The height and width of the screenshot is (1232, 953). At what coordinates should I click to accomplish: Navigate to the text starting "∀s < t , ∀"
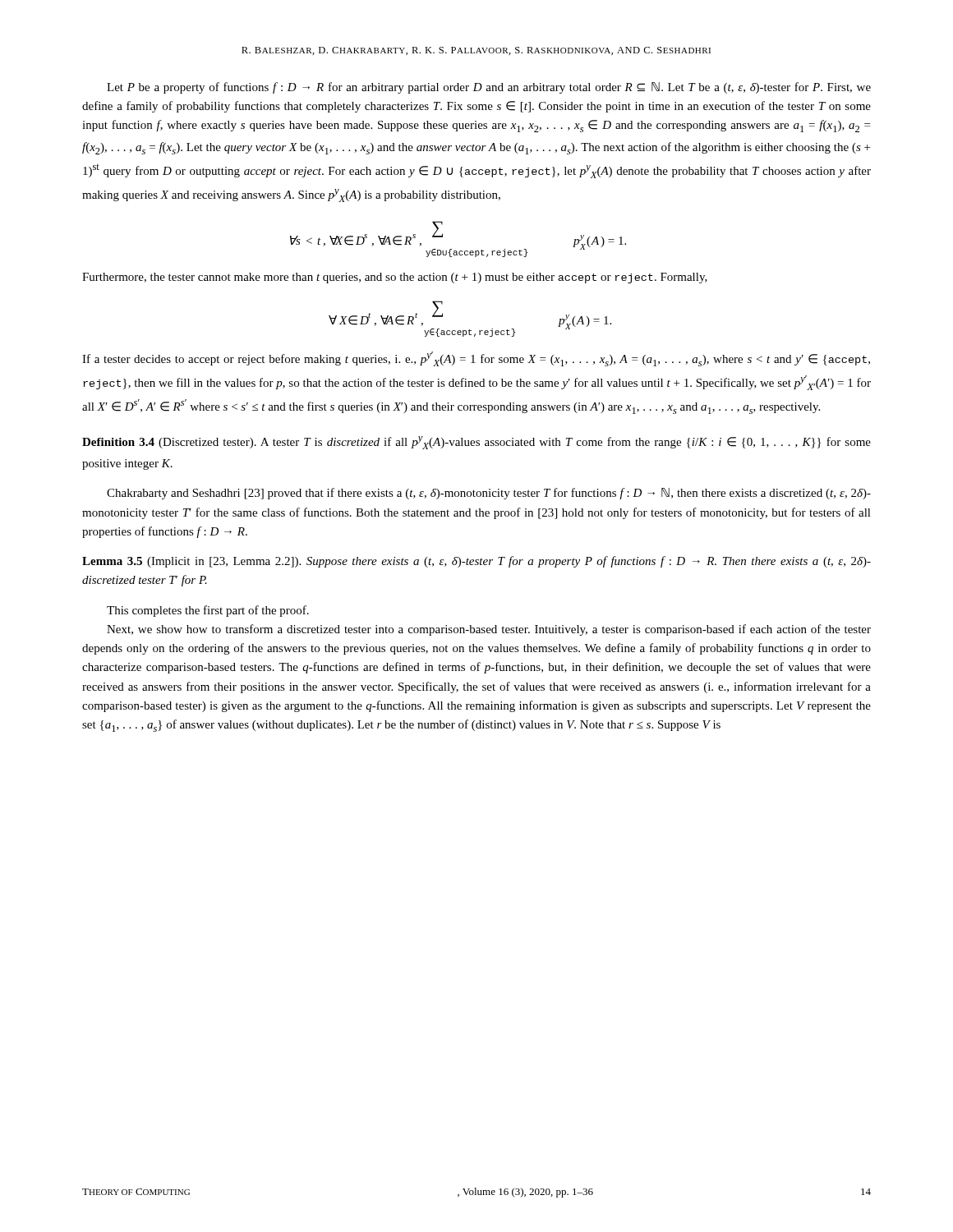[x=476, y=238]
